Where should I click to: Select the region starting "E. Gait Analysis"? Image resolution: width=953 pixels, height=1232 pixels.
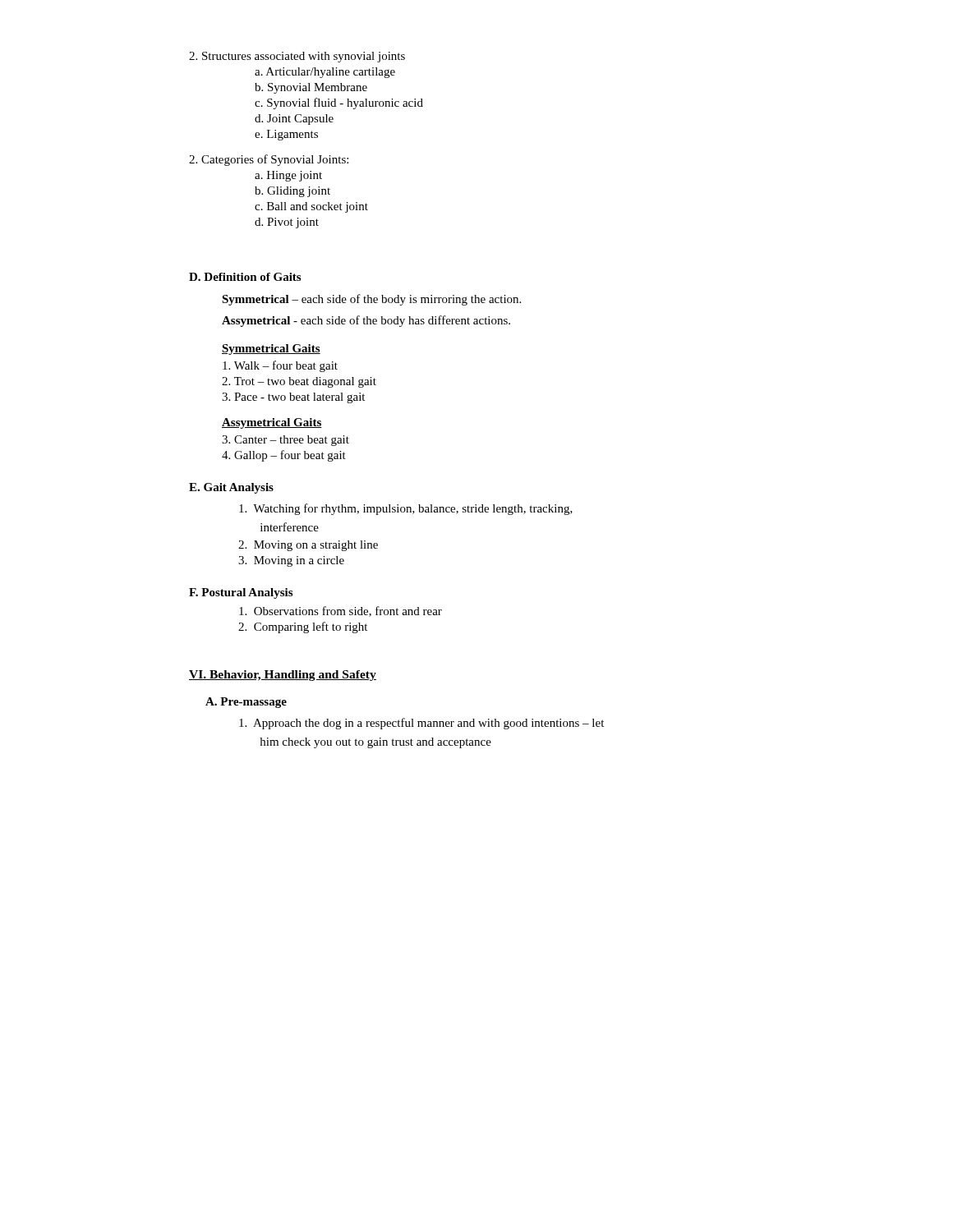231,487
